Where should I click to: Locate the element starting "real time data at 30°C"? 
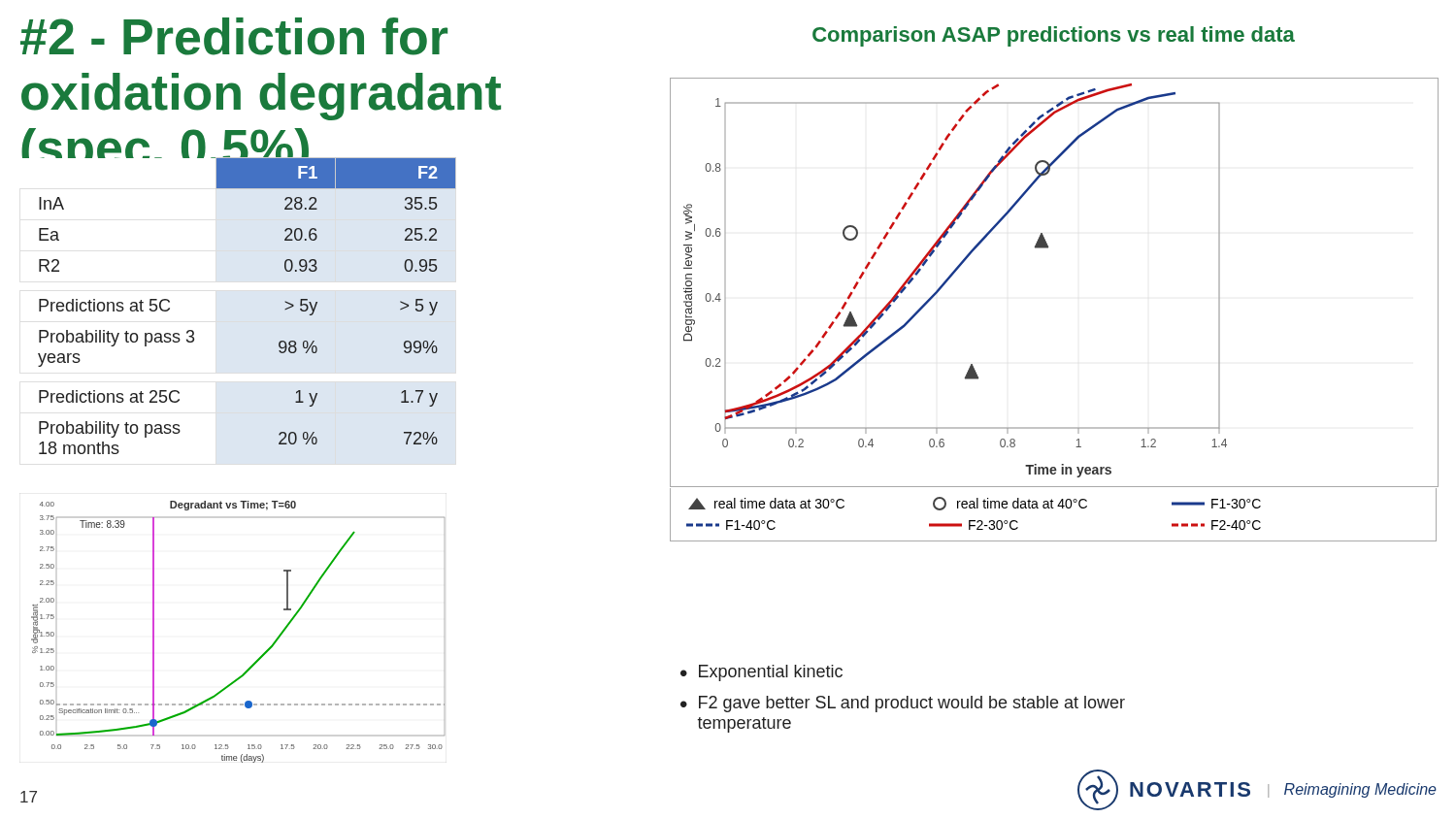click(x=1053, y=514)
